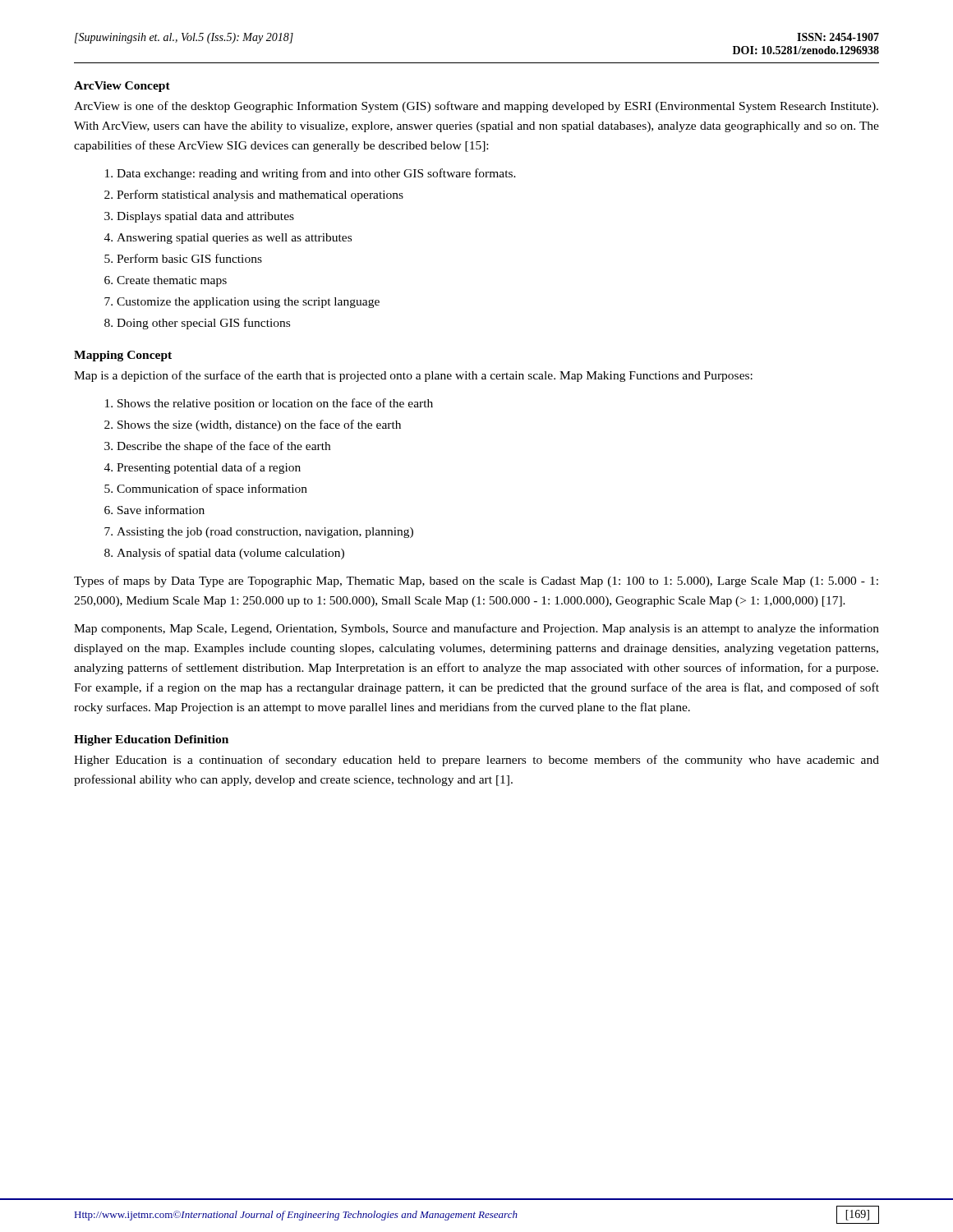Point to the block beginning "Map components, Map Scale, Legend,"

point(476,668)
